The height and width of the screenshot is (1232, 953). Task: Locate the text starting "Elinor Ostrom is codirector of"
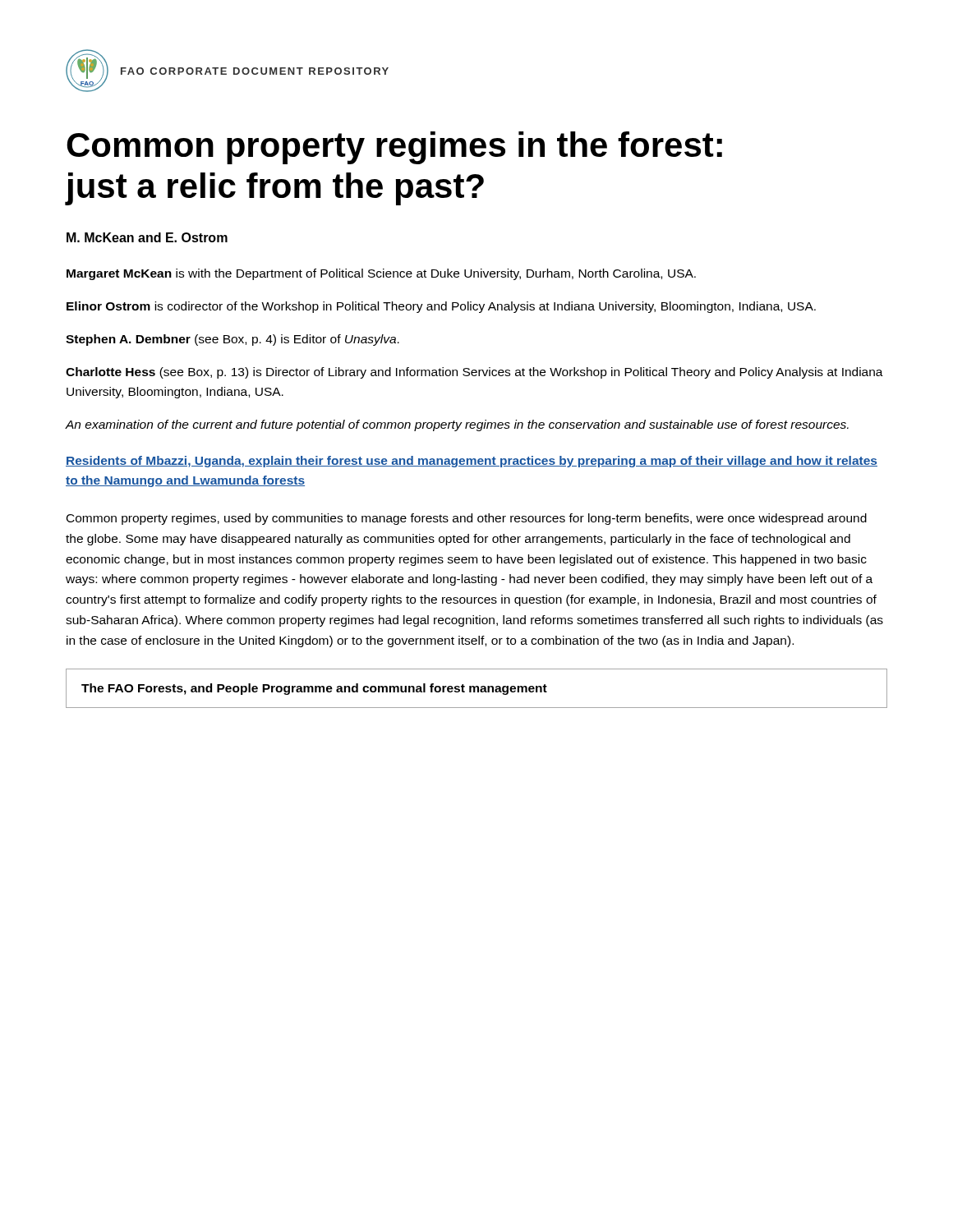pos(441,306)
